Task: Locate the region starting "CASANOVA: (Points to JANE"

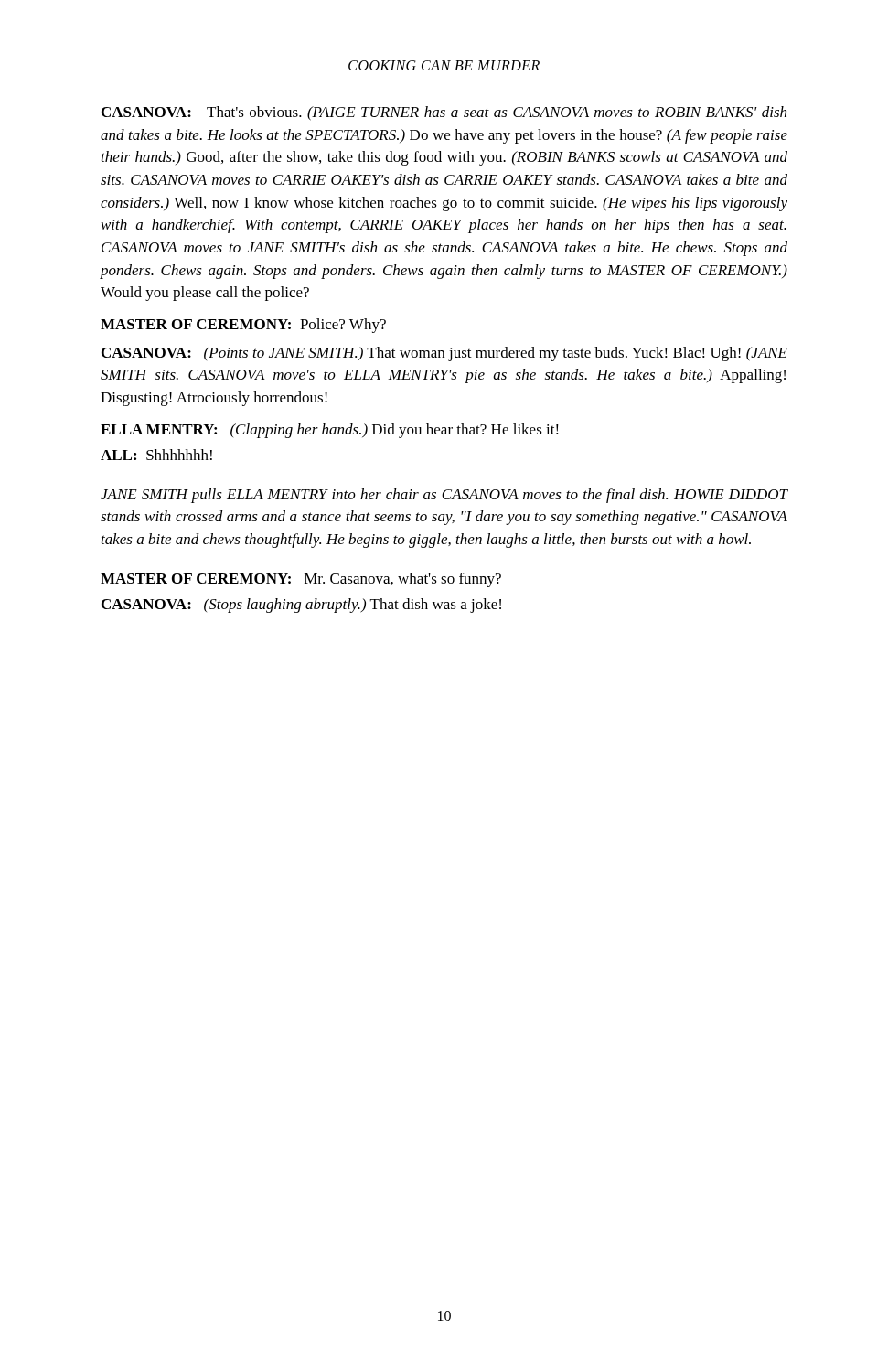Action: (x=444, y=375)
